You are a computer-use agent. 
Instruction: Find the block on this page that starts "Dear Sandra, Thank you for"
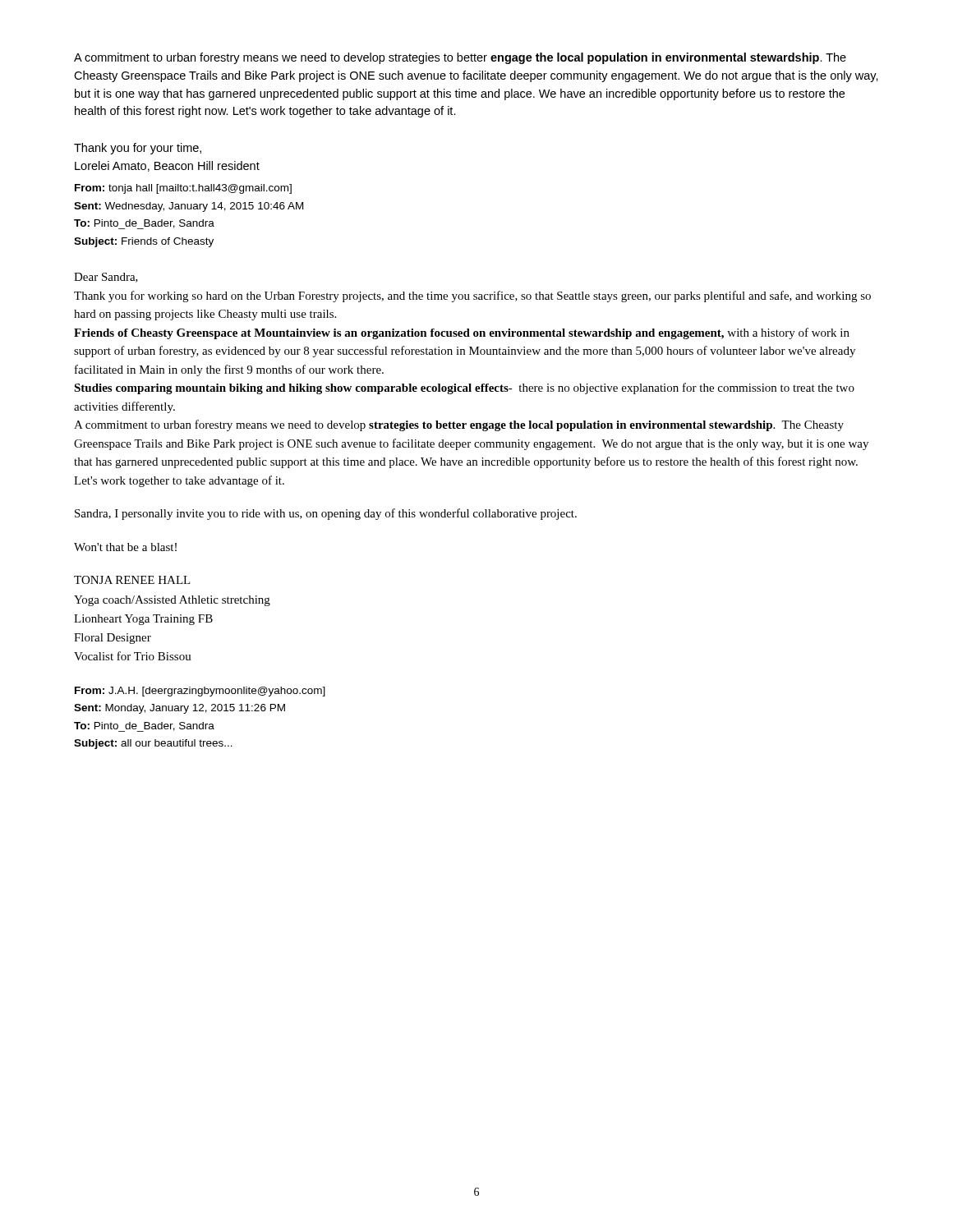(476, 379)
